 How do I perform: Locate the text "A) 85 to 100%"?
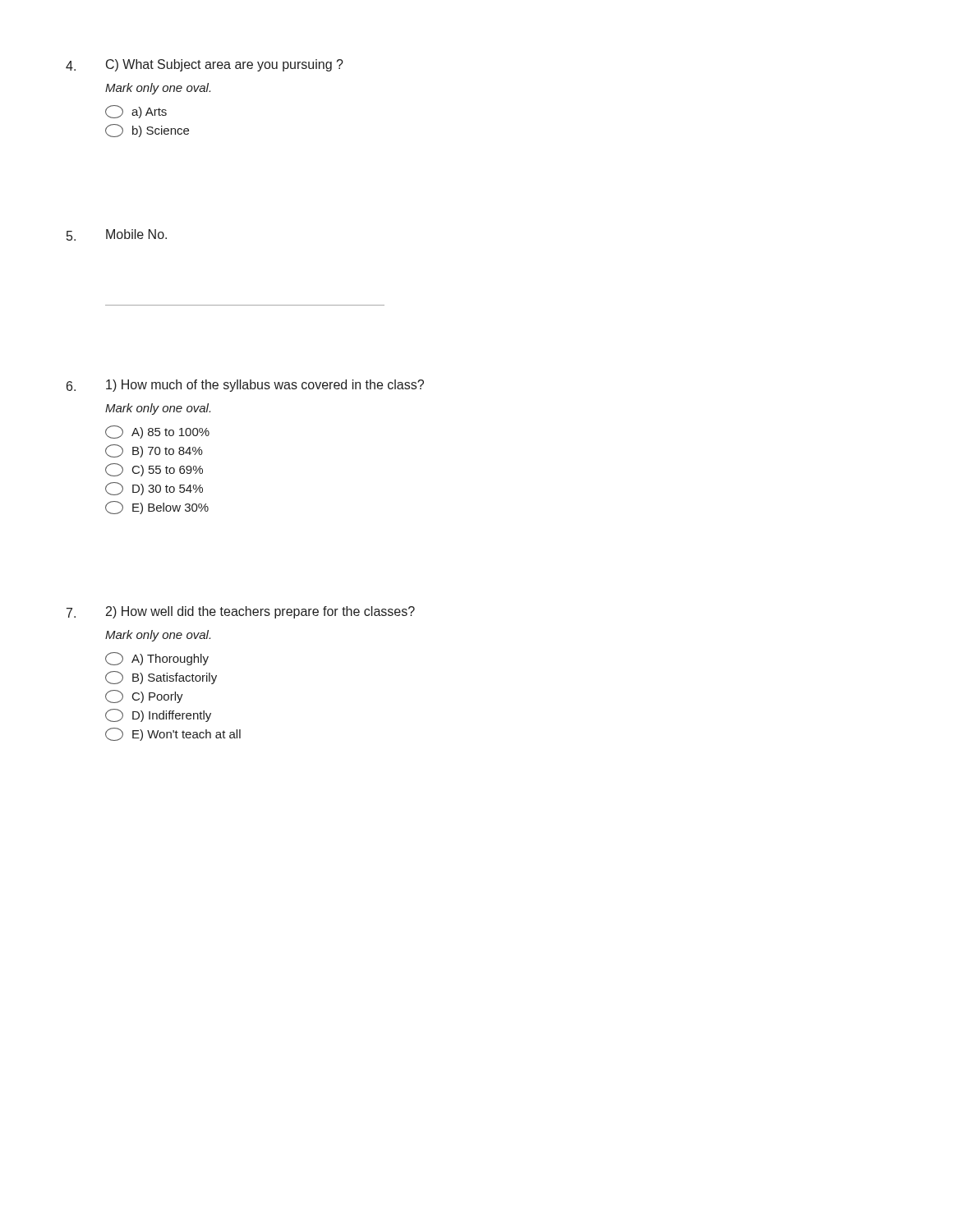(157, 432)
